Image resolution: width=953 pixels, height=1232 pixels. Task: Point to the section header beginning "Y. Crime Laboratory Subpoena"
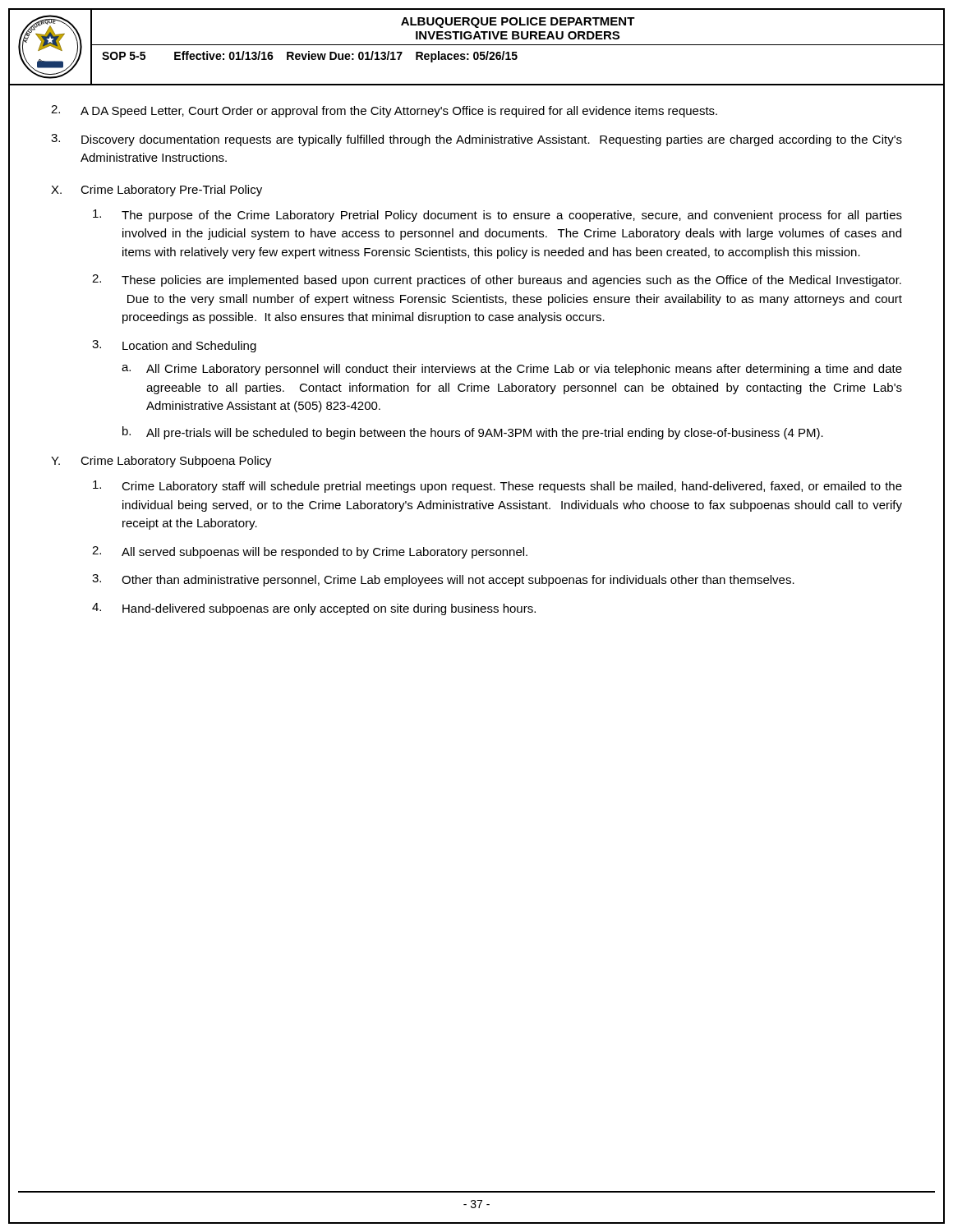click(x=161, y=460)
